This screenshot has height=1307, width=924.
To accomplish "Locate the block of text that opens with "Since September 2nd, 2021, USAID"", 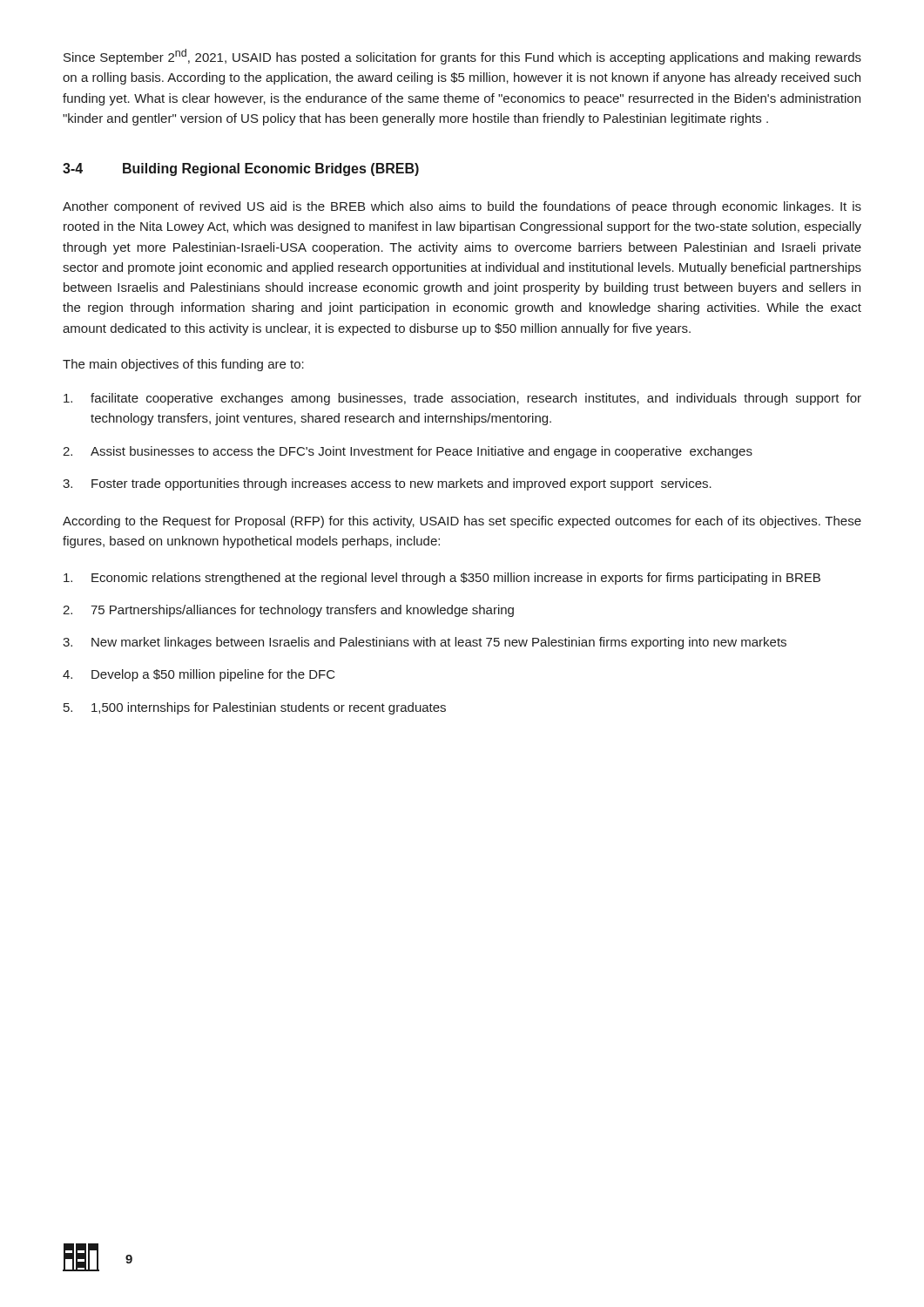I will 462,86.
